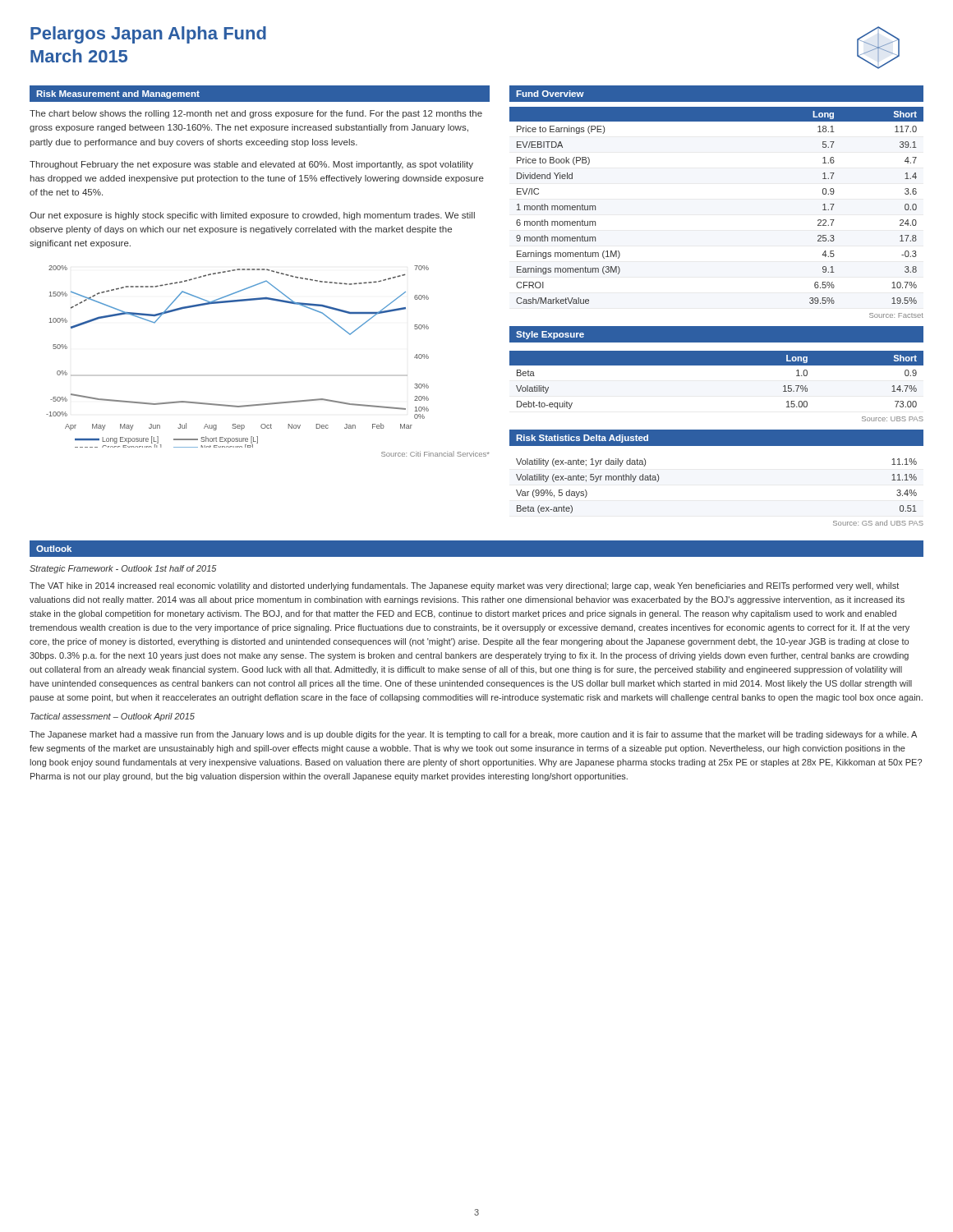Click on the line chart
This screenshot has width=953, height=1232.
[260, 353]
